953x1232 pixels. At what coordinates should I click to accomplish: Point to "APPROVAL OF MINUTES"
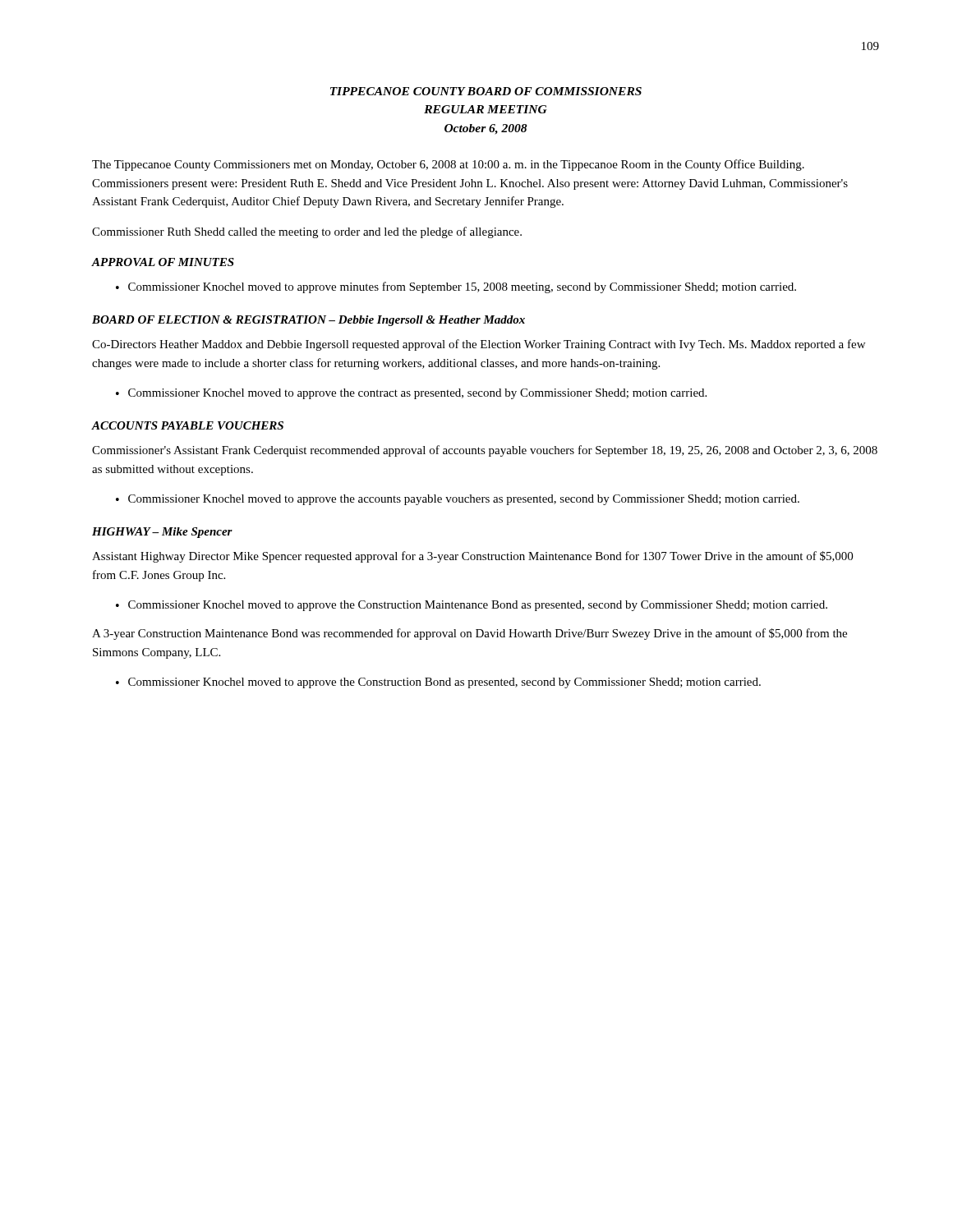tap(163, 262)
